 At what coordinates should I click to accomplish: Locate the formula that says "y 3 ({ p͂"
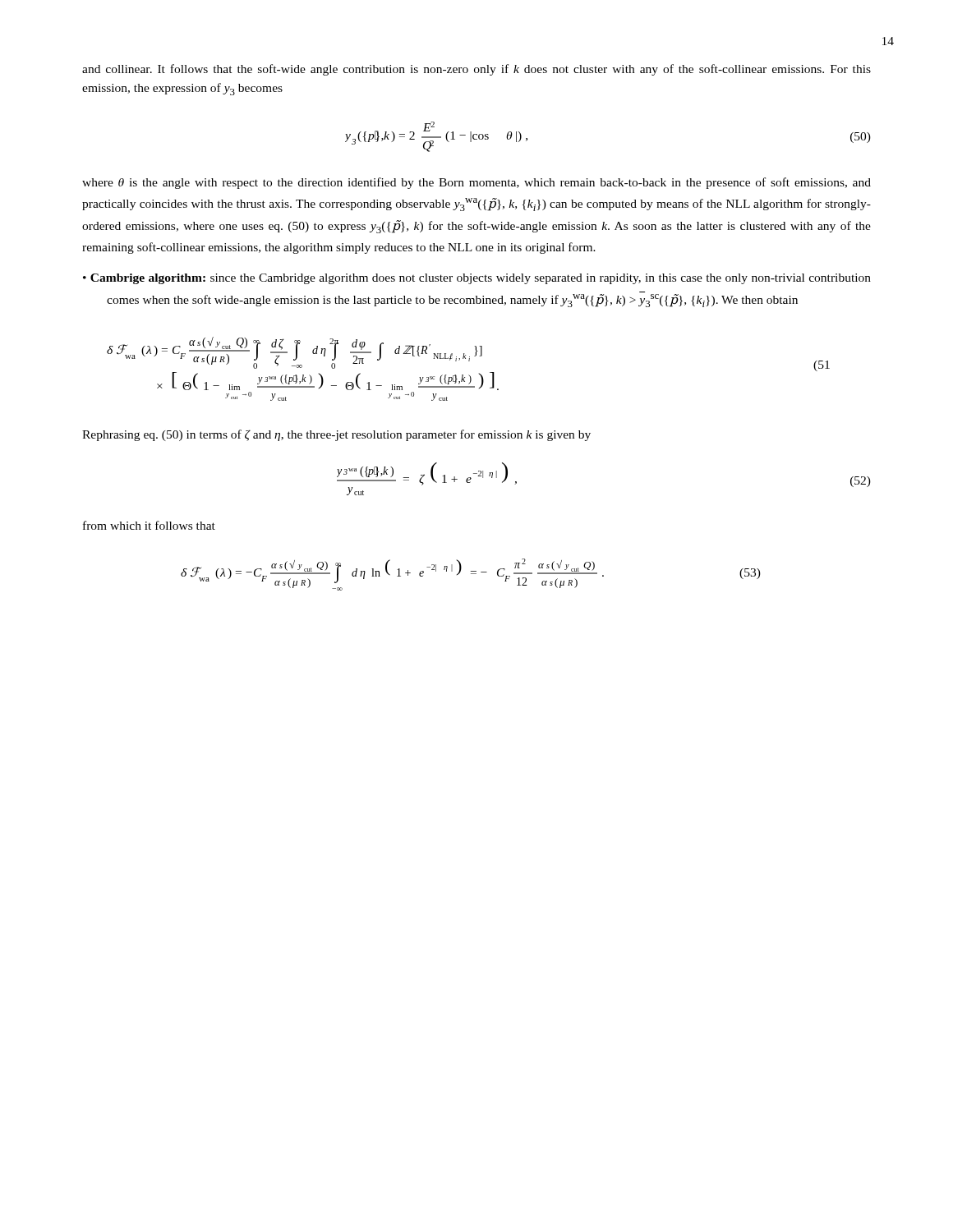point(431,137)
